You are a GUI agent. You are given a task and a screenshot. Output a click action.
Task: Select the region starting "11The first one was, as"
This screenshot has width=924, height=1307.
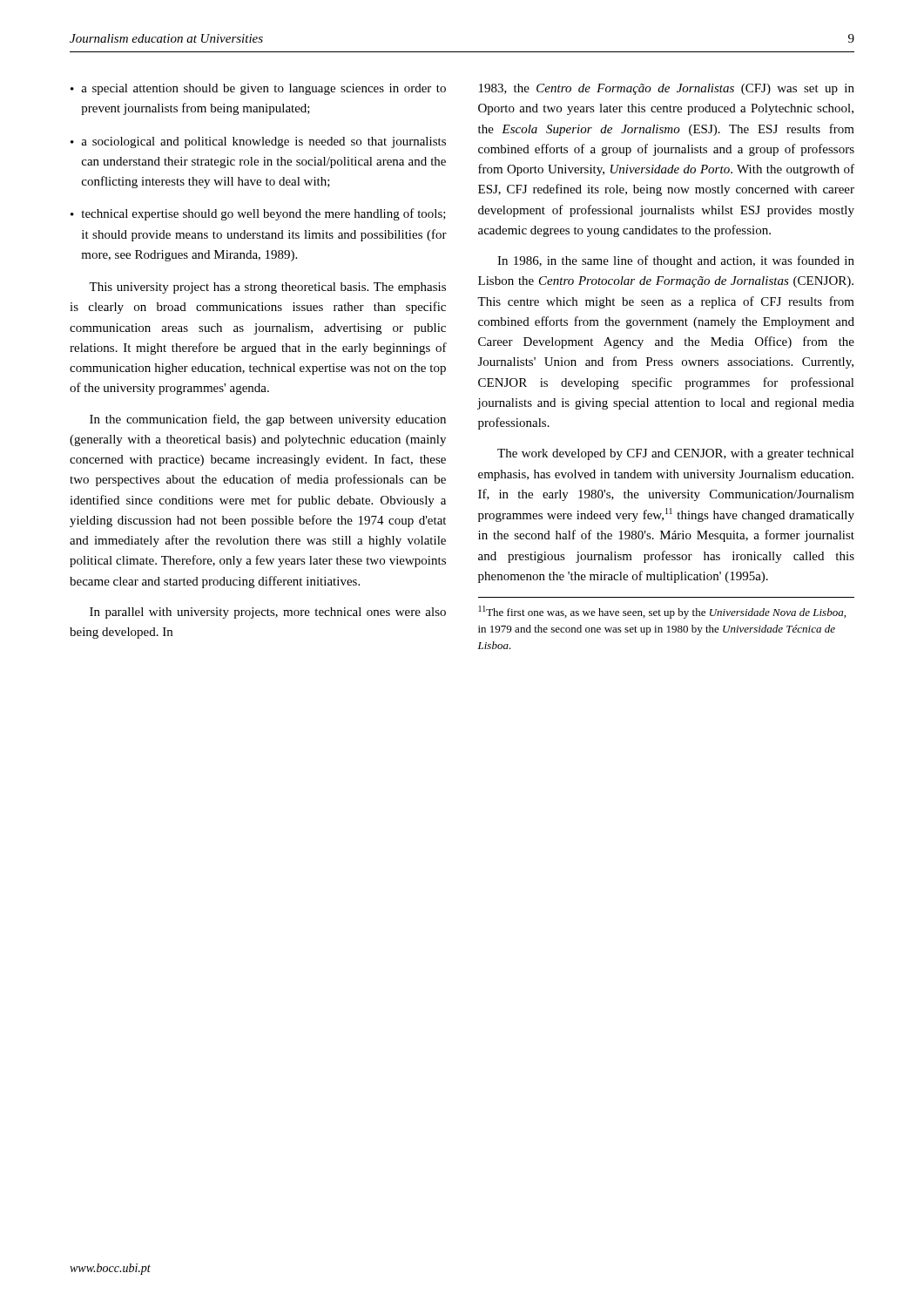662,628
